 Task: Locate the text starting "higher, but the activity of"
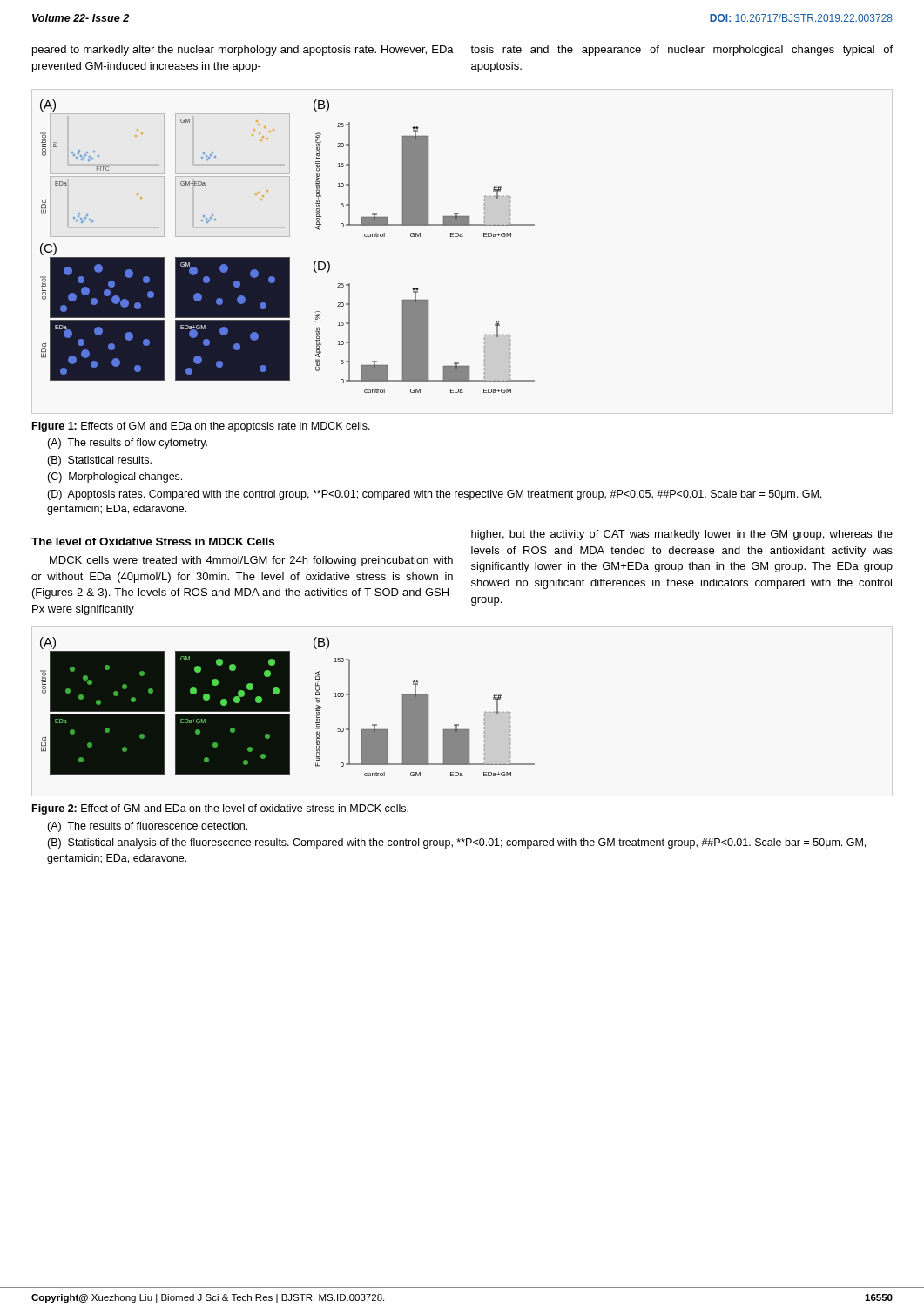[x=682, y=567]
